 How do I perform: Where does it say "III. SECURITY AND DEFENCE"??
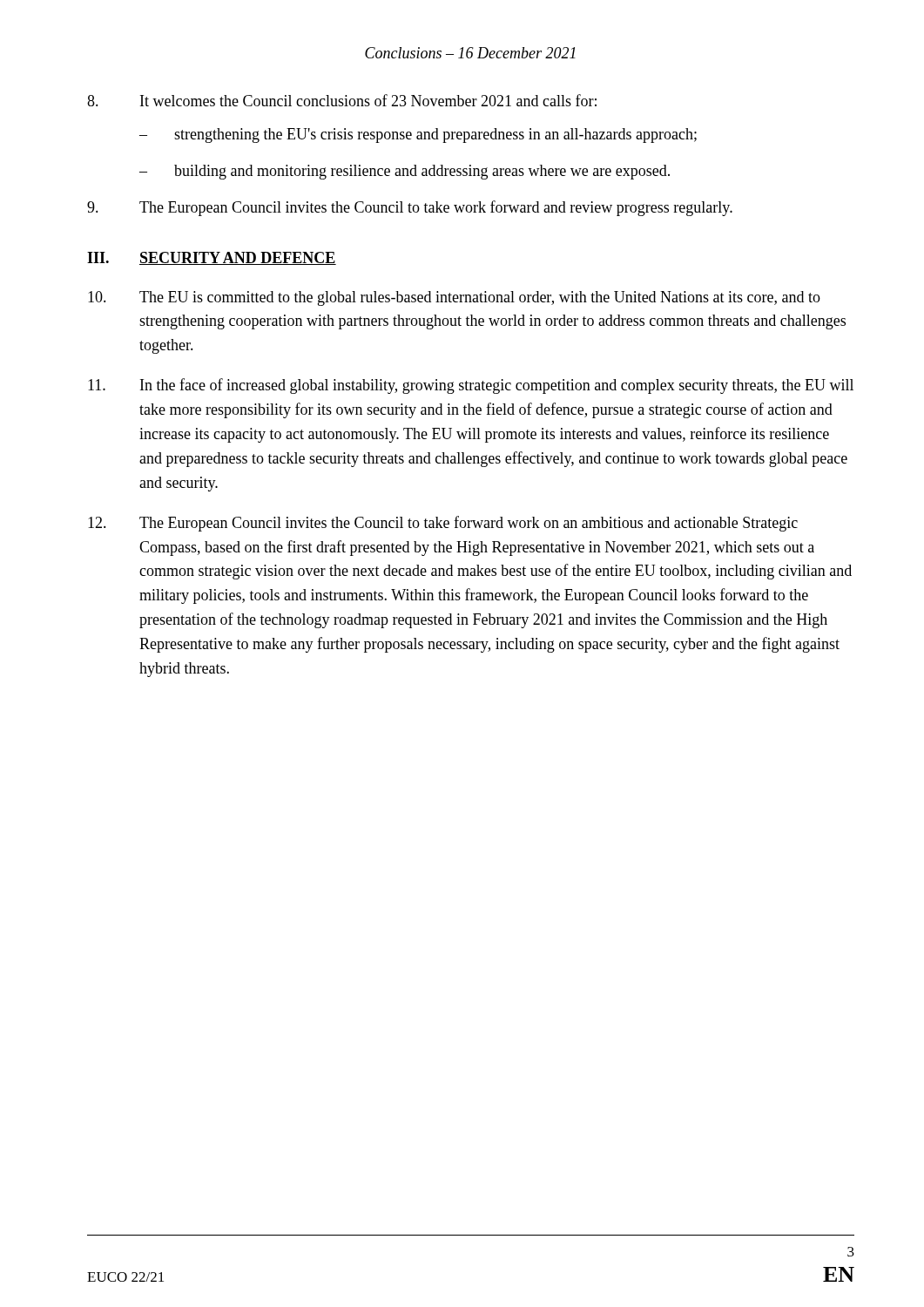[211, 258]
